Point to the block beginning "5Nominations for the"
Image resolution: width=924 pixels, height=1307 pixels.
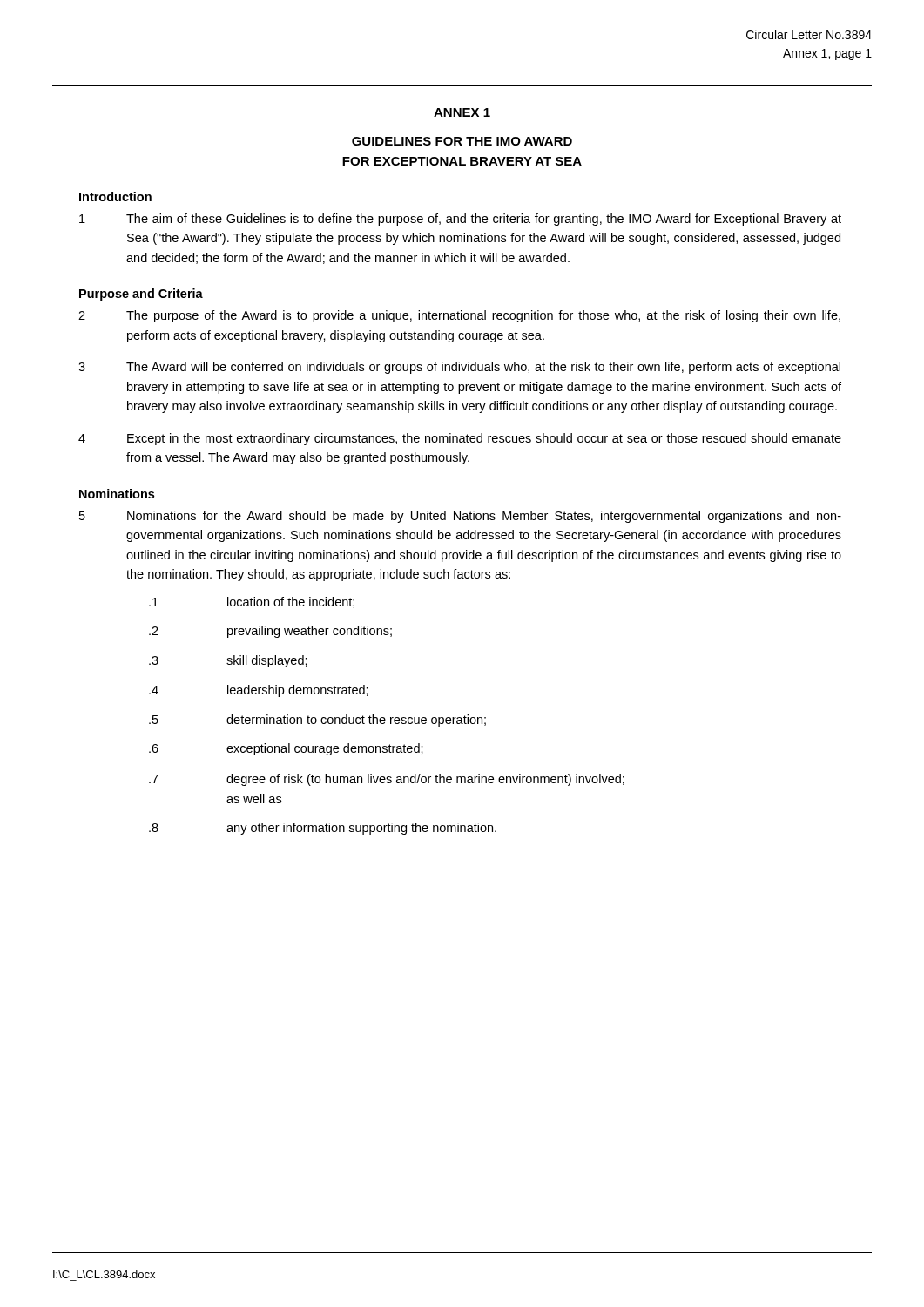coord(460,545)
